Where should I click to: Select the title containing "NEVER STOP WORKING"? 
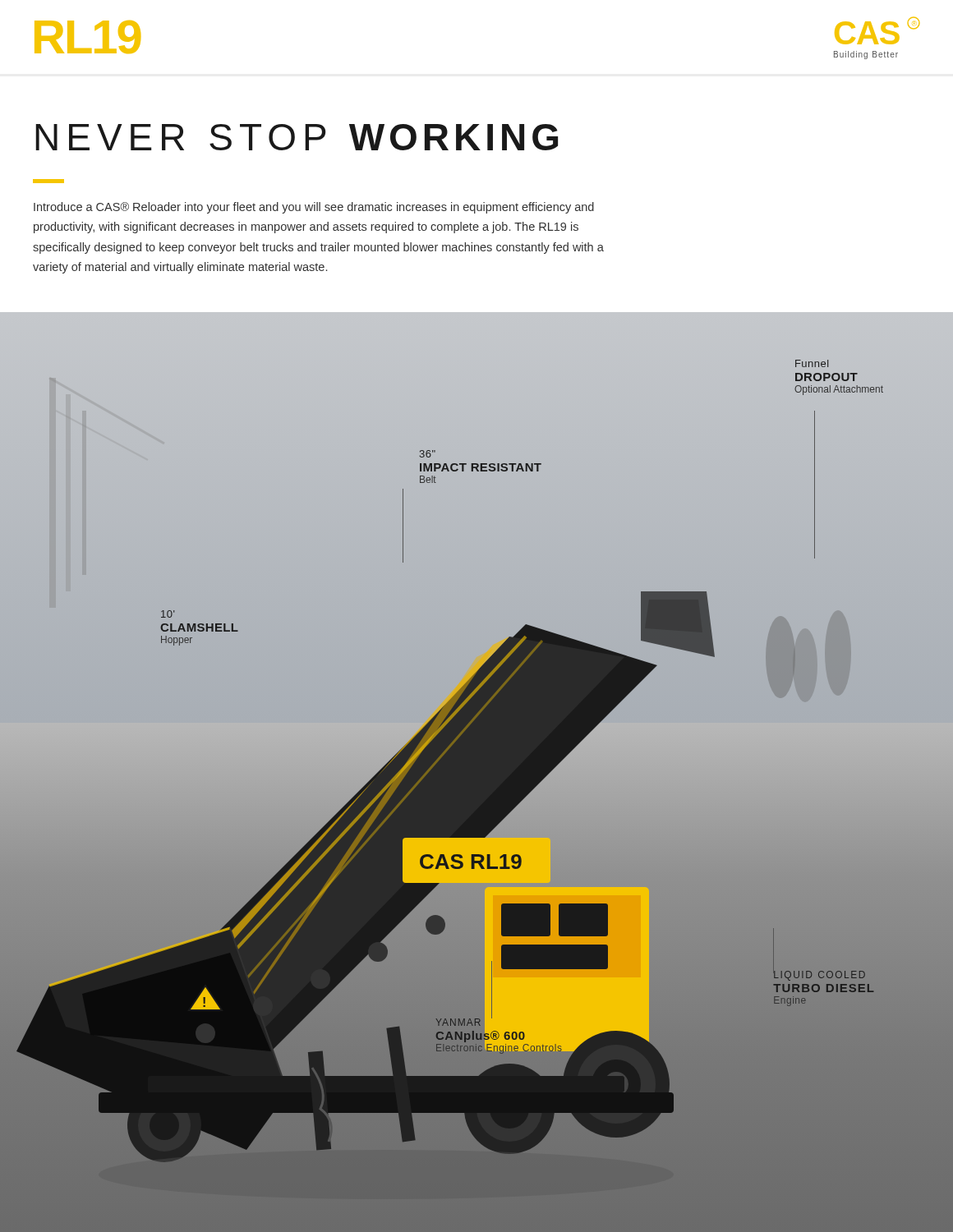[x=299, y=137]
